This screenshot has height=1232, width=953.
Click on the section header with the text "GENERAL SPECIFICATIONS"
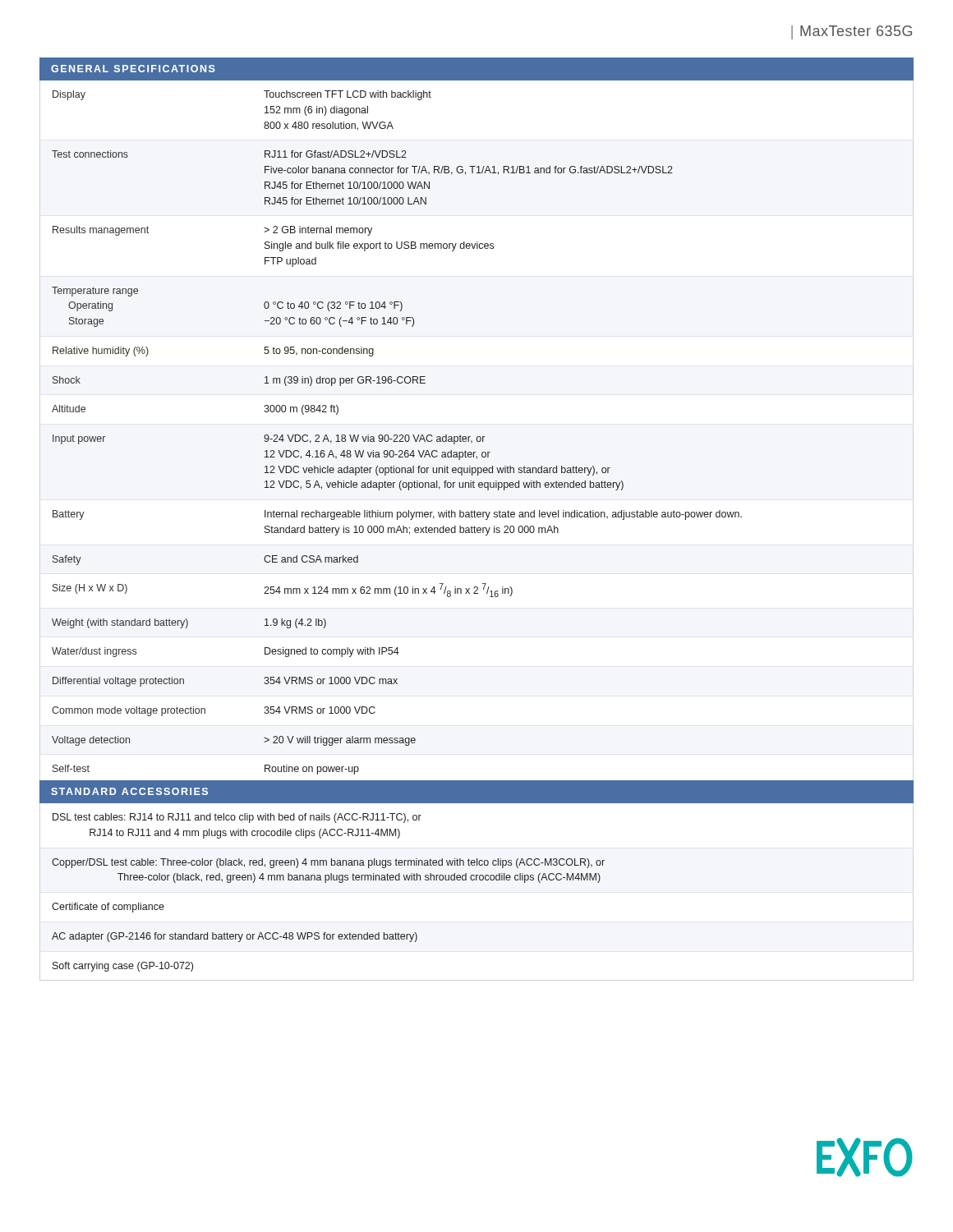click(x=134, y=69)
